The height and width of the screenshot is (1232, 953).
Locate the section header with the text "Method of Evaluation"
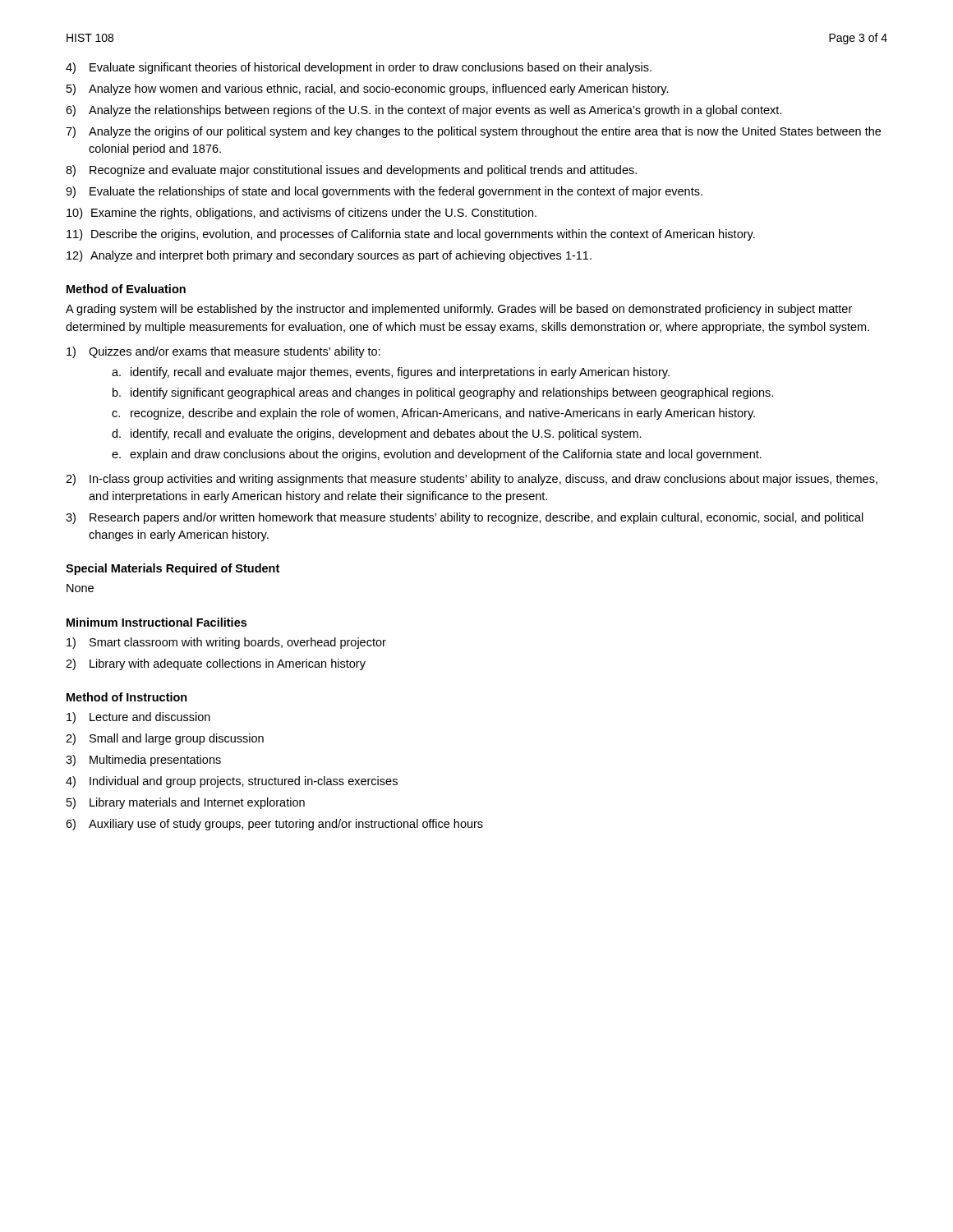click(x=126, y=289)
